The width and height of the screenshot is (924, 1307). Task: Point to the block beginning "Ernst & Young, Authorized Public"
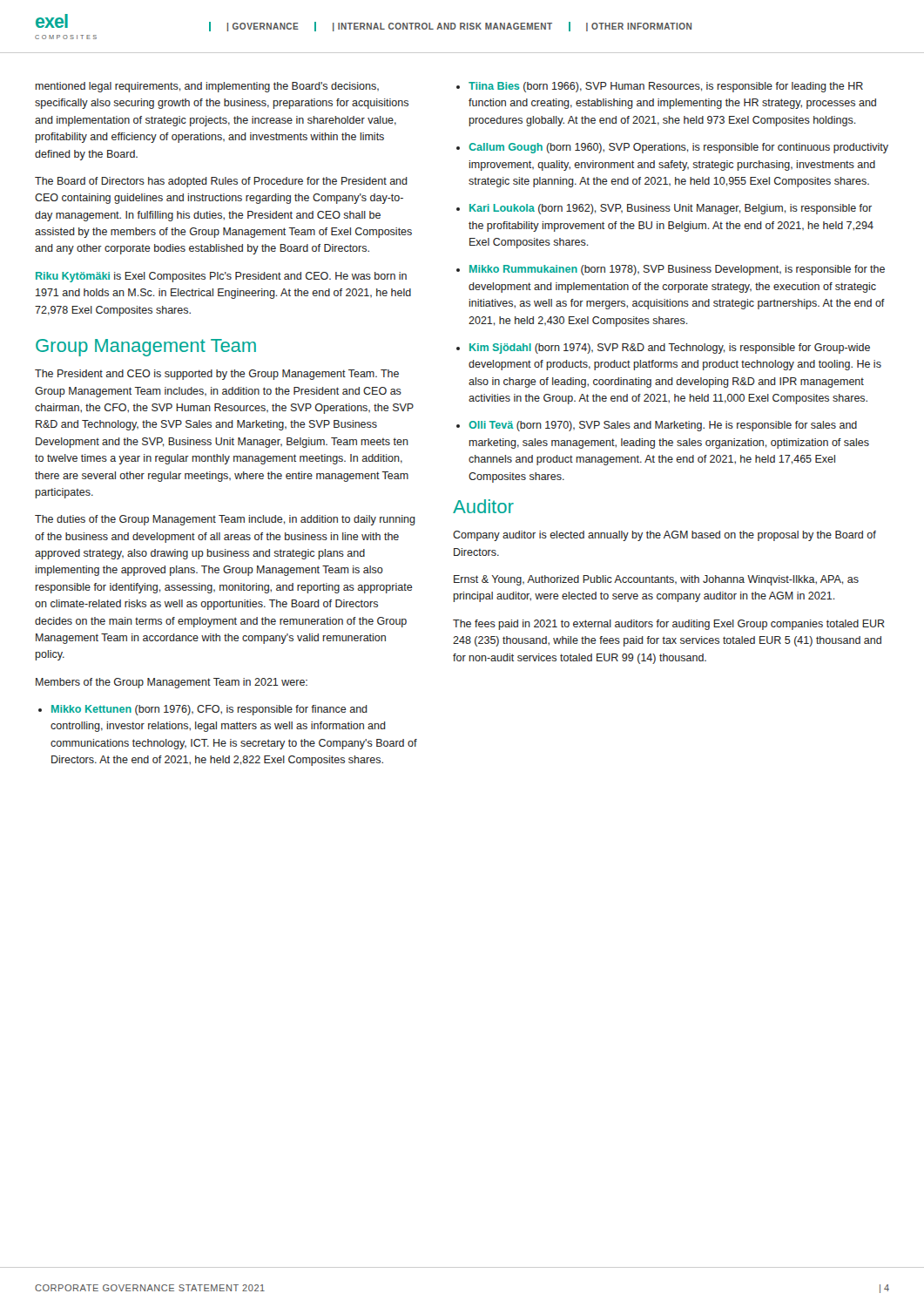click(671, 588)
